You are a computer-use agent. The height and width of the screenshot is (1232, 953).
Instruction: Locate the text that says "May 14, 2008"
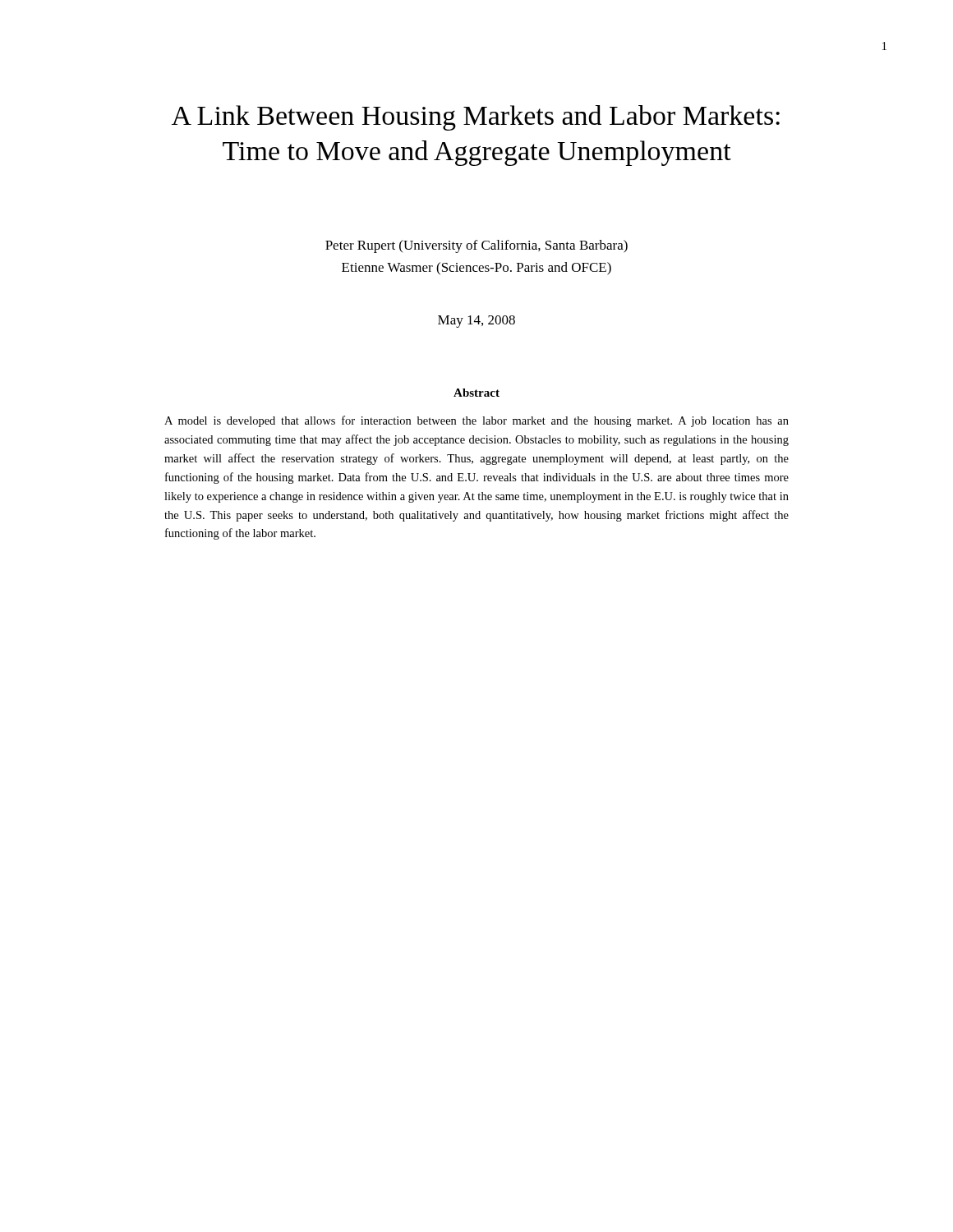tap(476, 320)
